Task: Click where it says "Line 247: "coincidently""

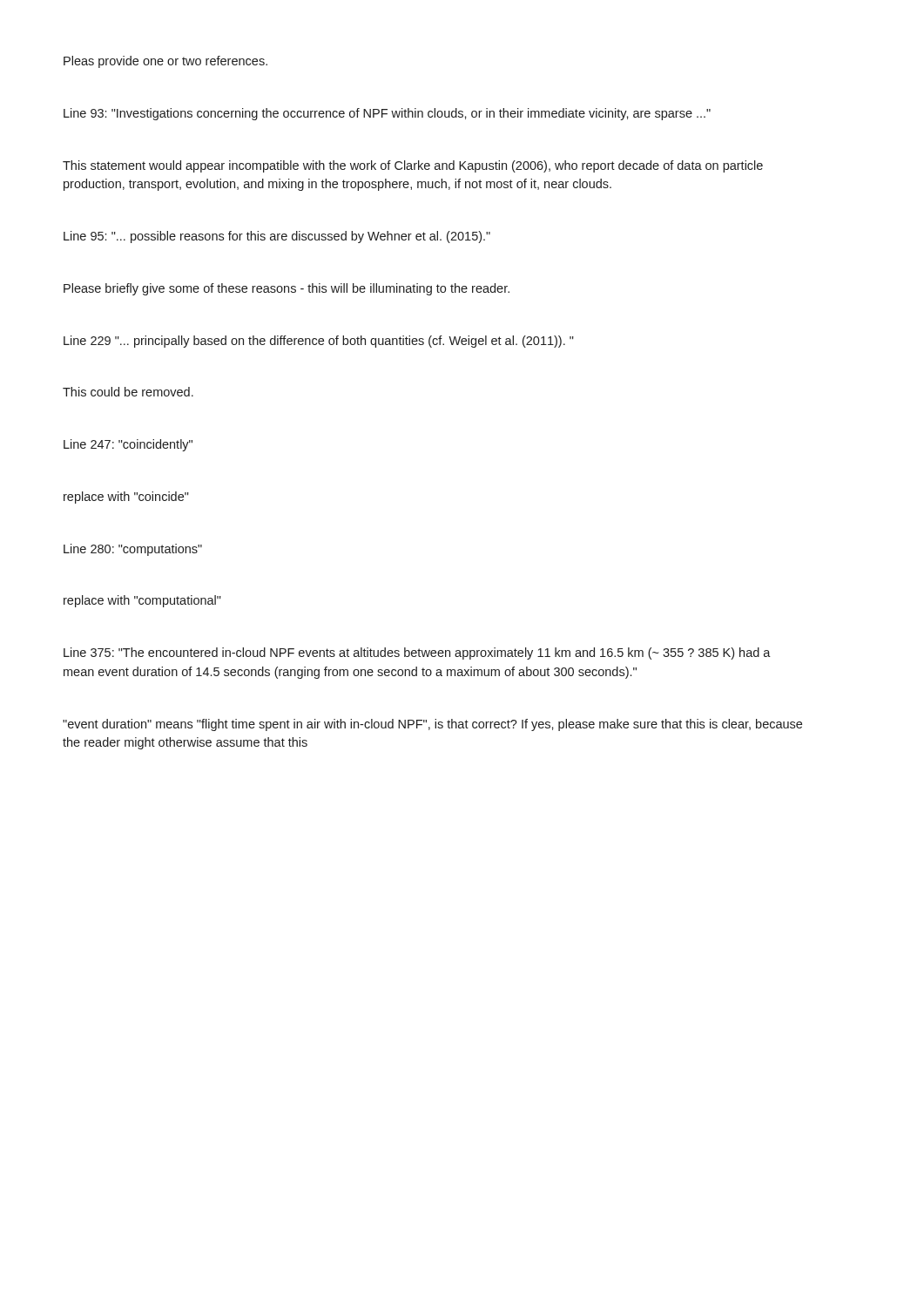Action: 128,444
